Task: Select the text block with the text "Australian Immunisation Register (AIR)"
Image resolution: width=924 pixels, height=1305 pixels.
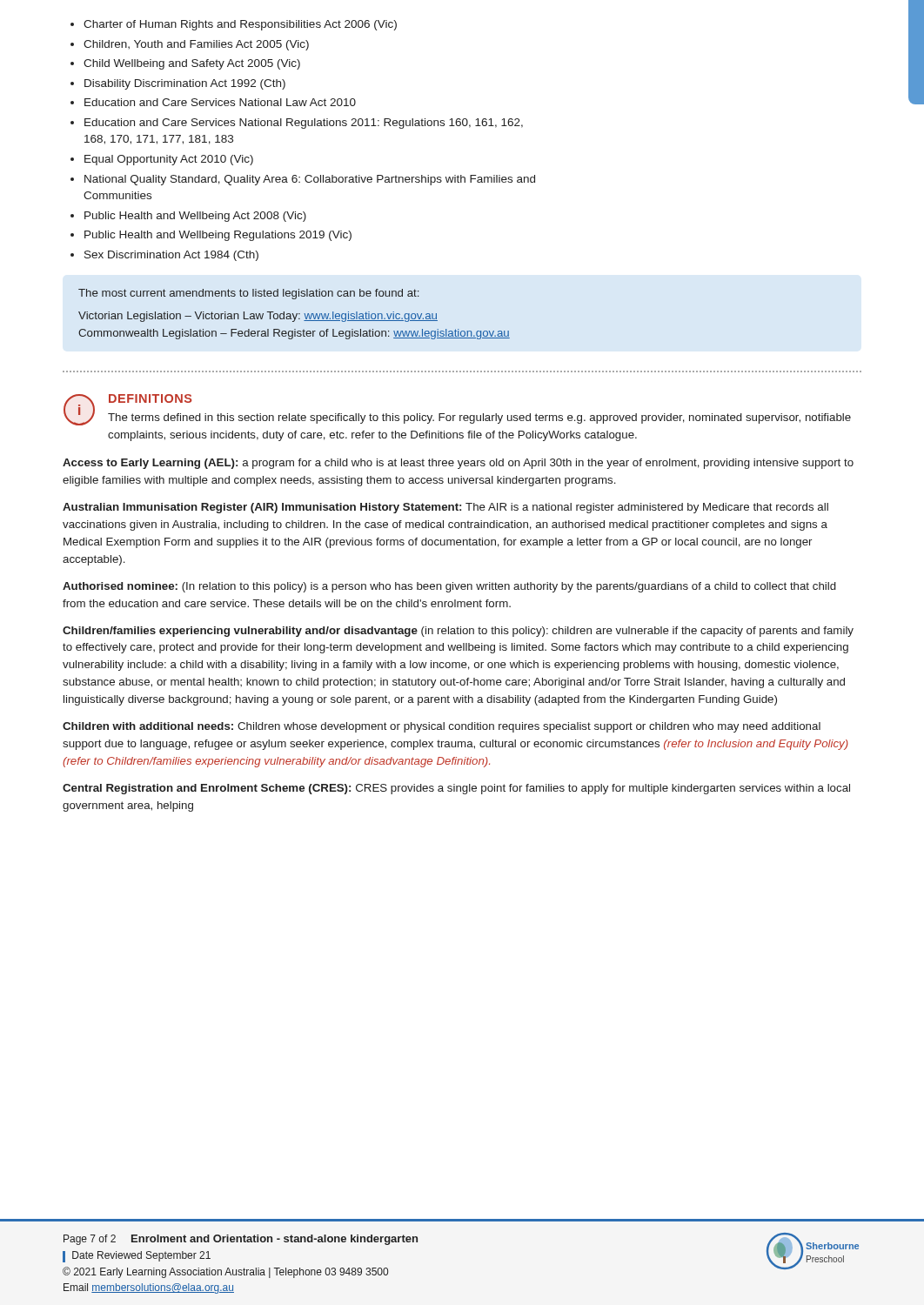Action: [x=446, y=533]
